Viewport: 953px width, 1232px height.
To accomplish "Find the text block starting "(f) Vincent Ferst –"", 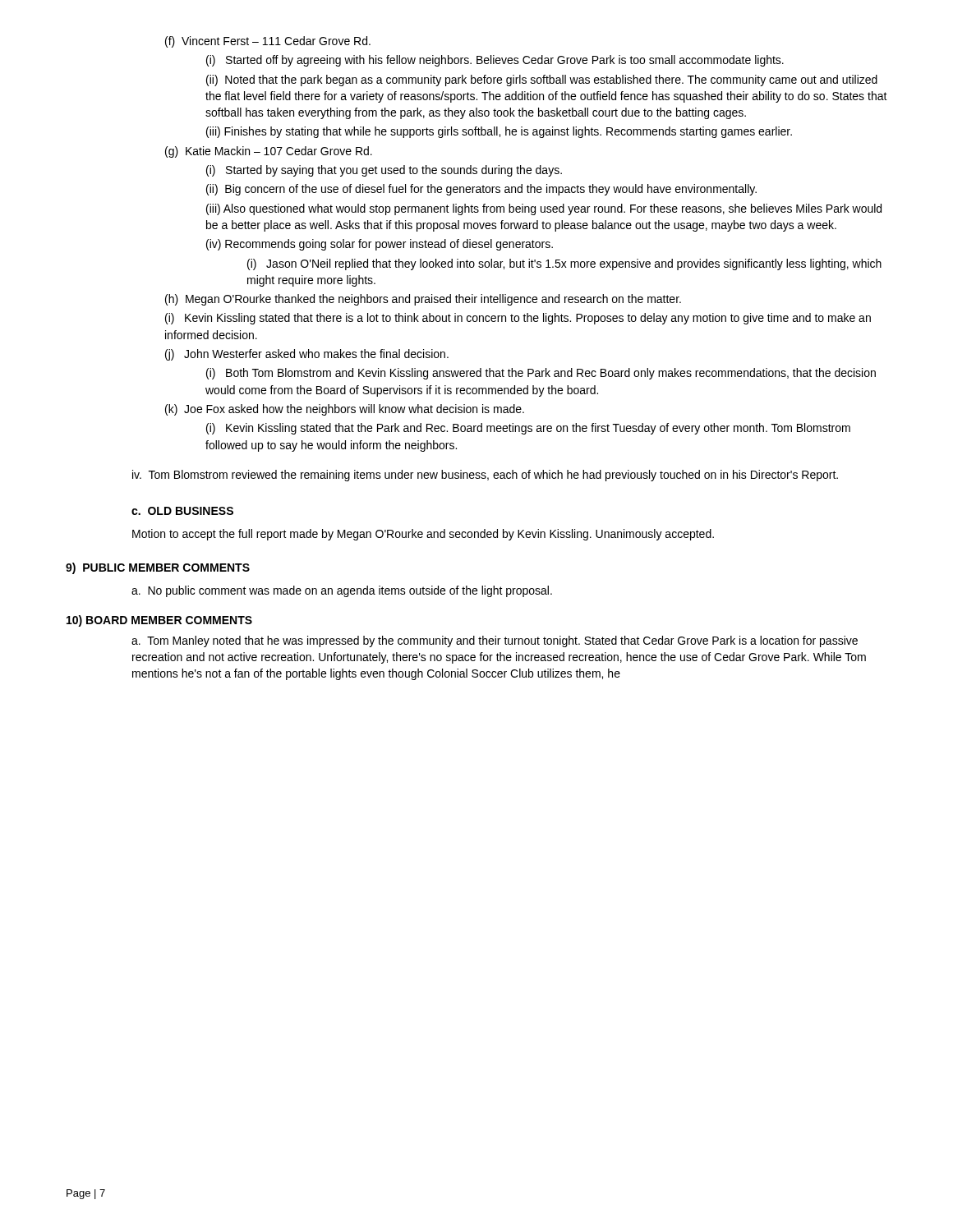I will pos(268,41).
